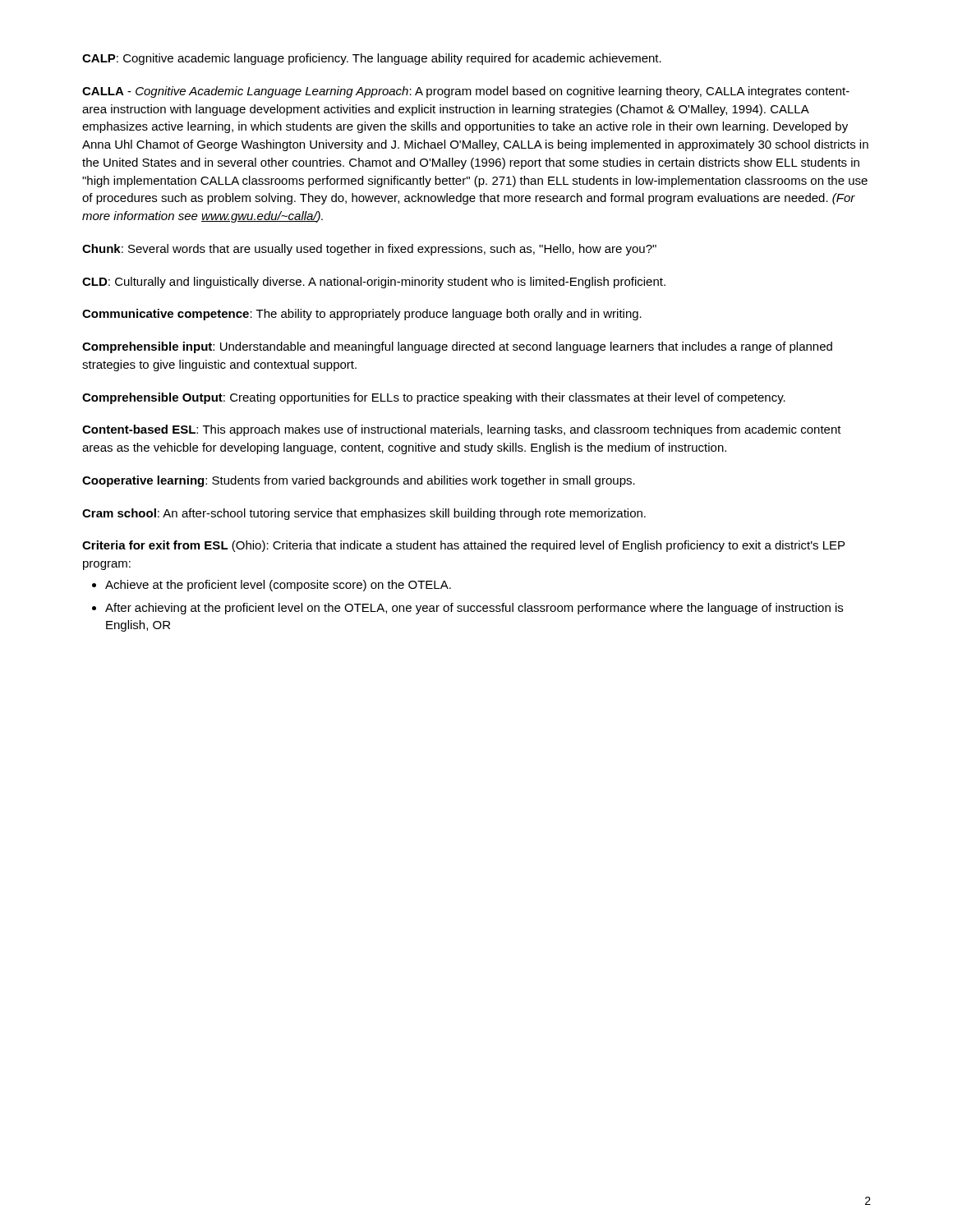This screenshot has width=953, height=1232.
Task: Point to the block beginning "Cram school: An after-school tutoring service that emphasizes"
Action: coord(476,513)
